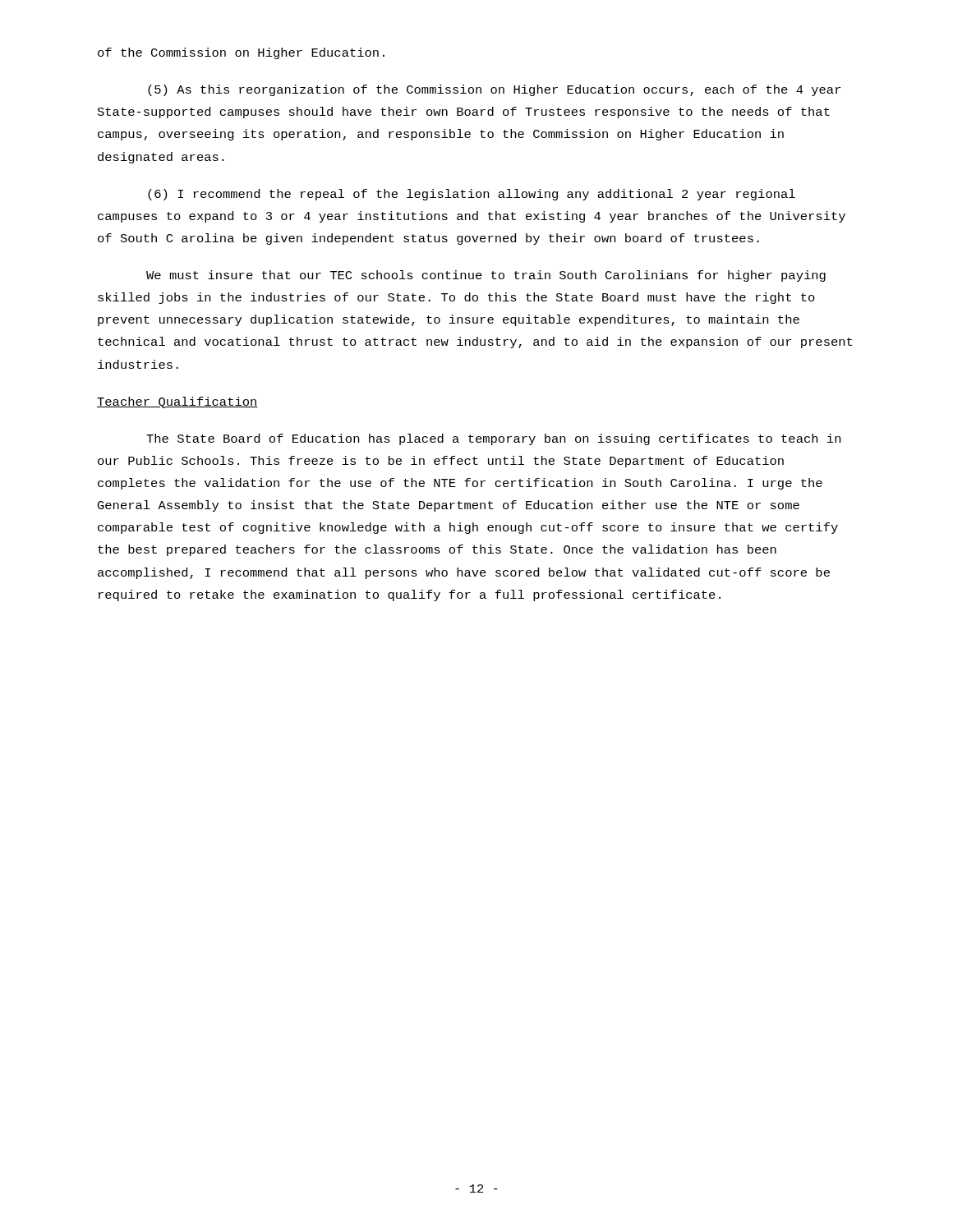
Task: Locate the text block with the text "(5) As this reorganization of the"
Action: click(476, 124)
